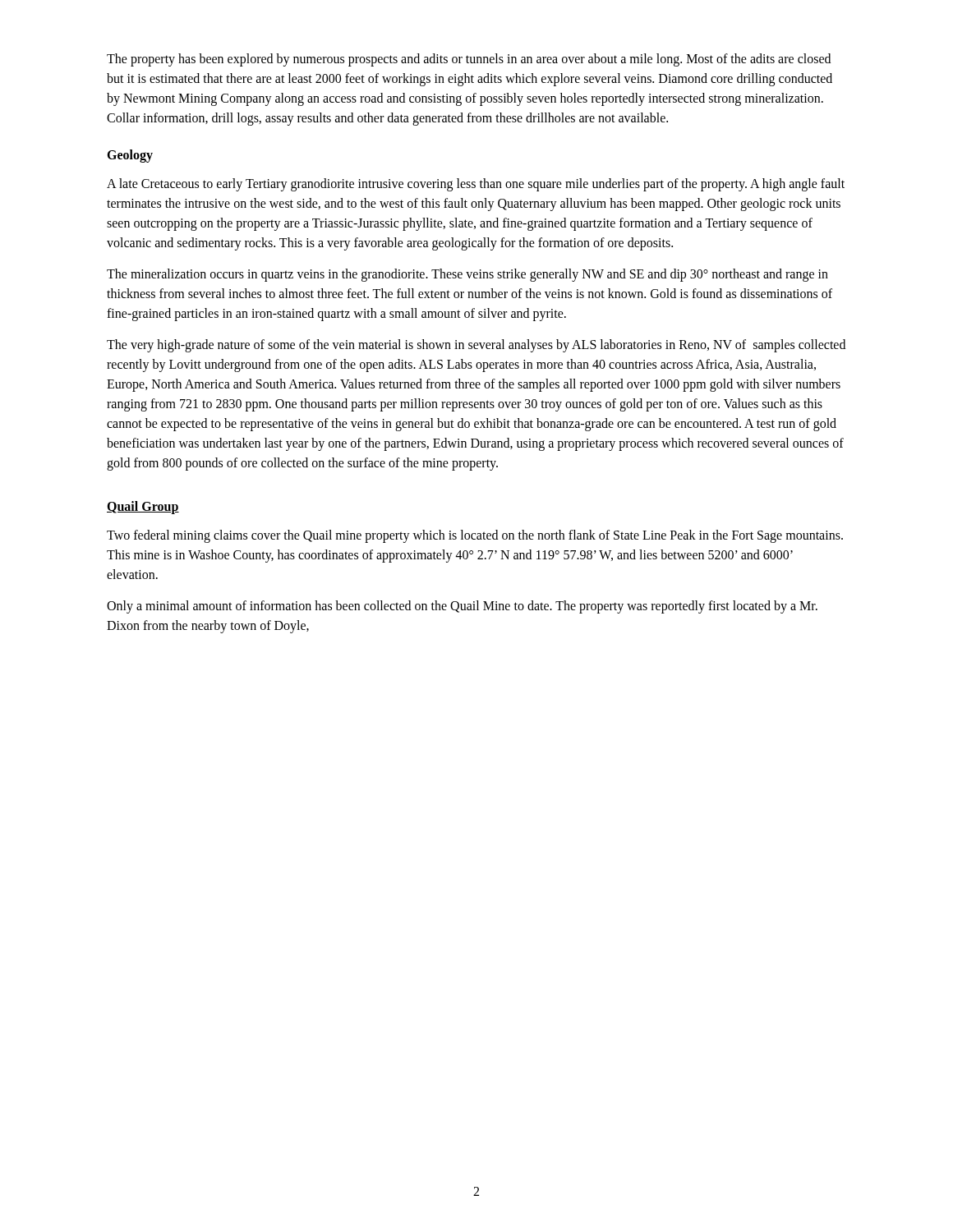Select the text block starting "The property has been"
The image size is (953, 1232).
coord(476,89)
